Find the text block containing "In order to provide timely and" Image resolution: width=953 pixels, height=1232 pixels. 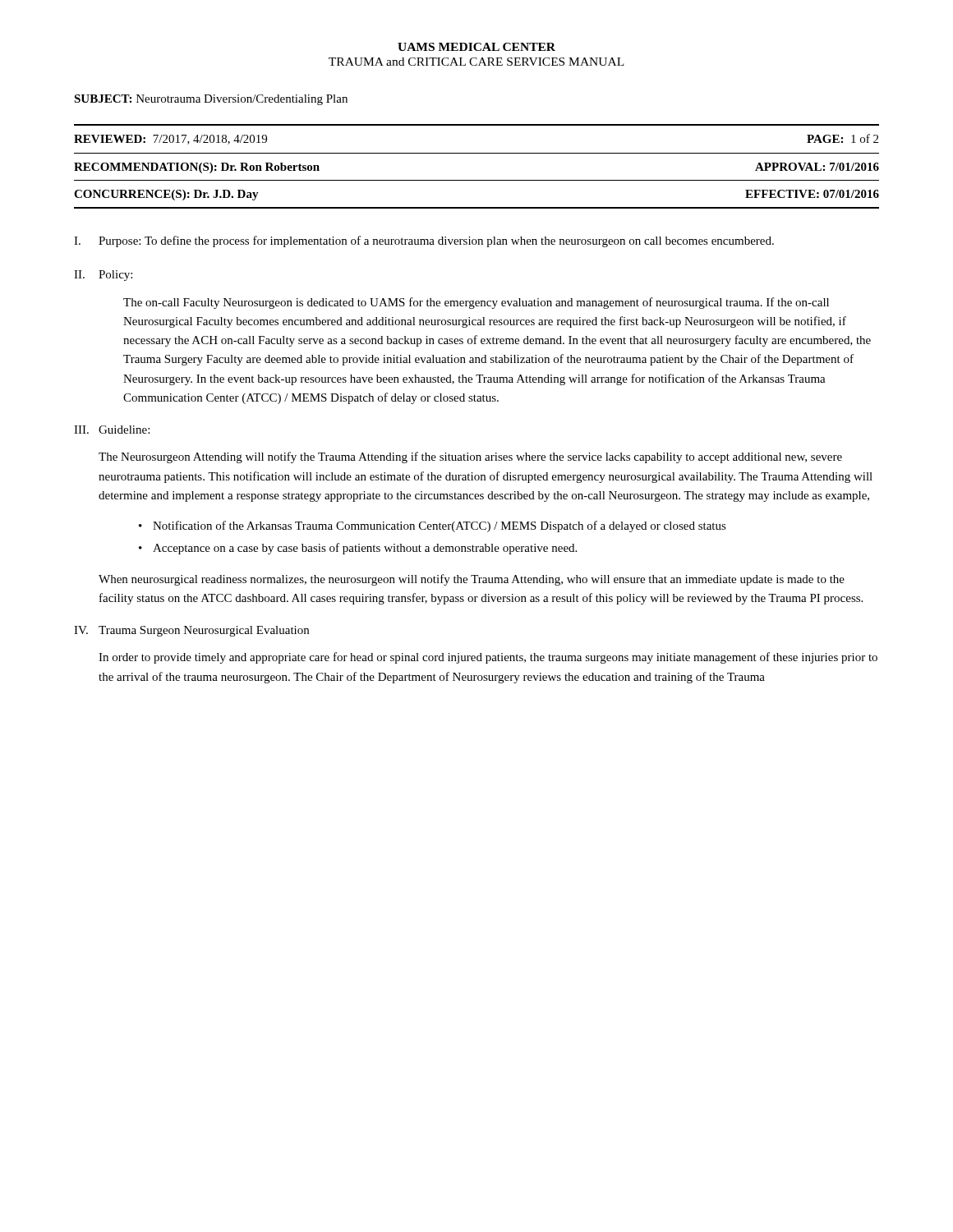(x=488, y=667)
